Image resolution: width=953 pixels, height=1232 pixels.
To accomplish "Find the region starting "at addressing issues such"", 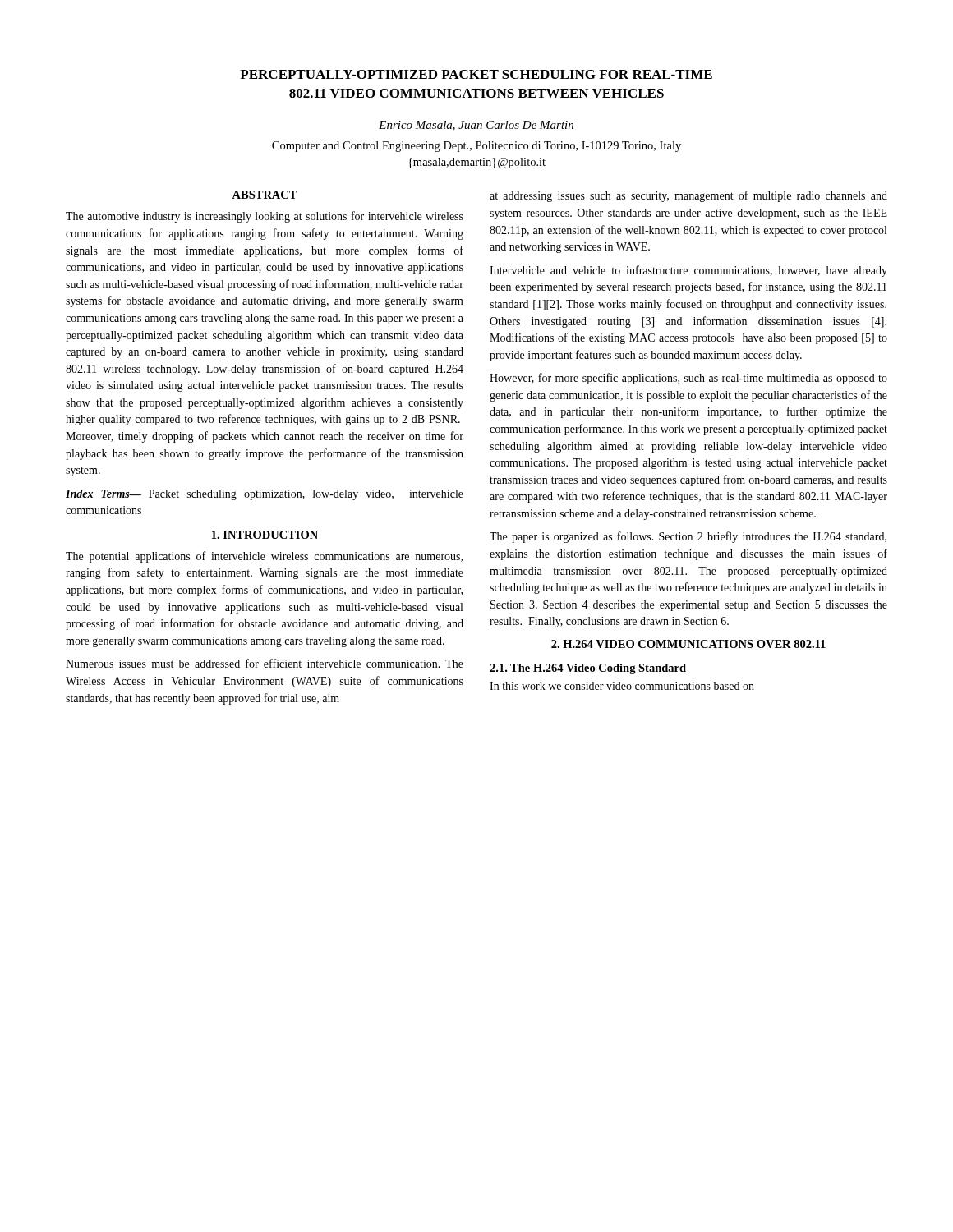I will (x=688, y=410).
